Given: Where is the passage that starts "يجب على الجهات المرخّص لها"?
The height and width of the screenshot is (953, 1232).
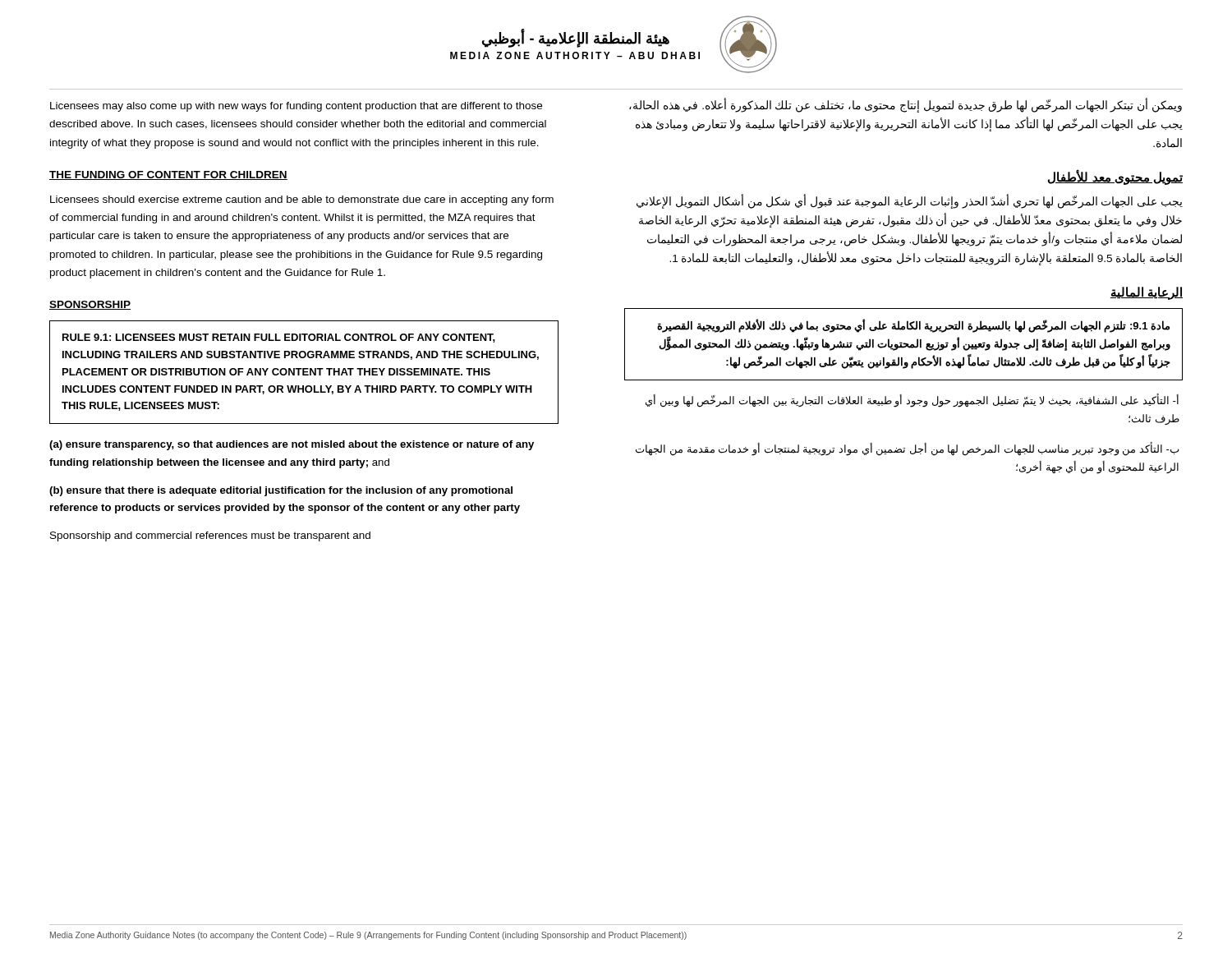Looking at the screenshot, I should pyautogui.click(x=909, y=230).
